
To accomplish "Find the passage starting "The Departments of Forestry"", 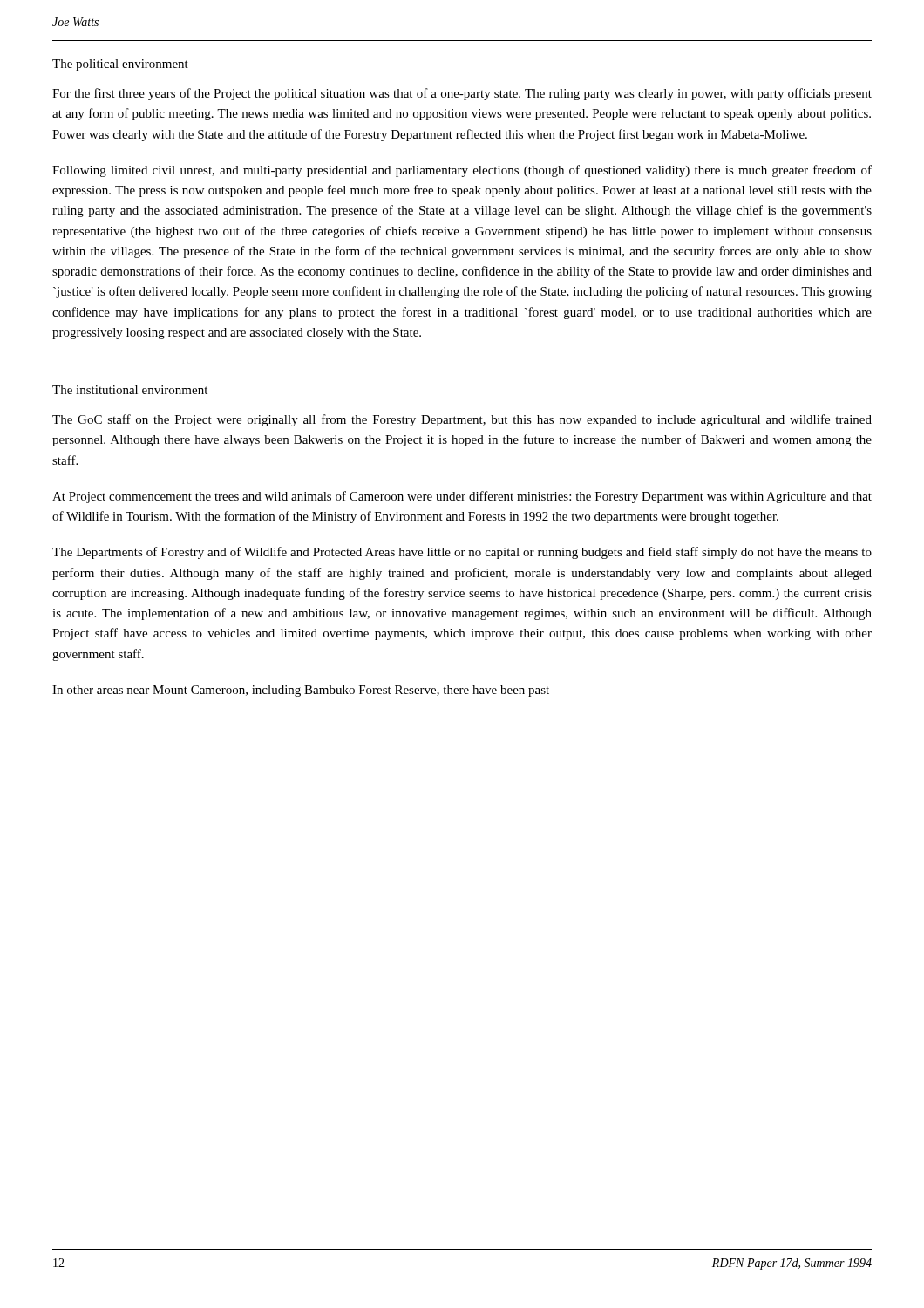I will click(462, 603).
